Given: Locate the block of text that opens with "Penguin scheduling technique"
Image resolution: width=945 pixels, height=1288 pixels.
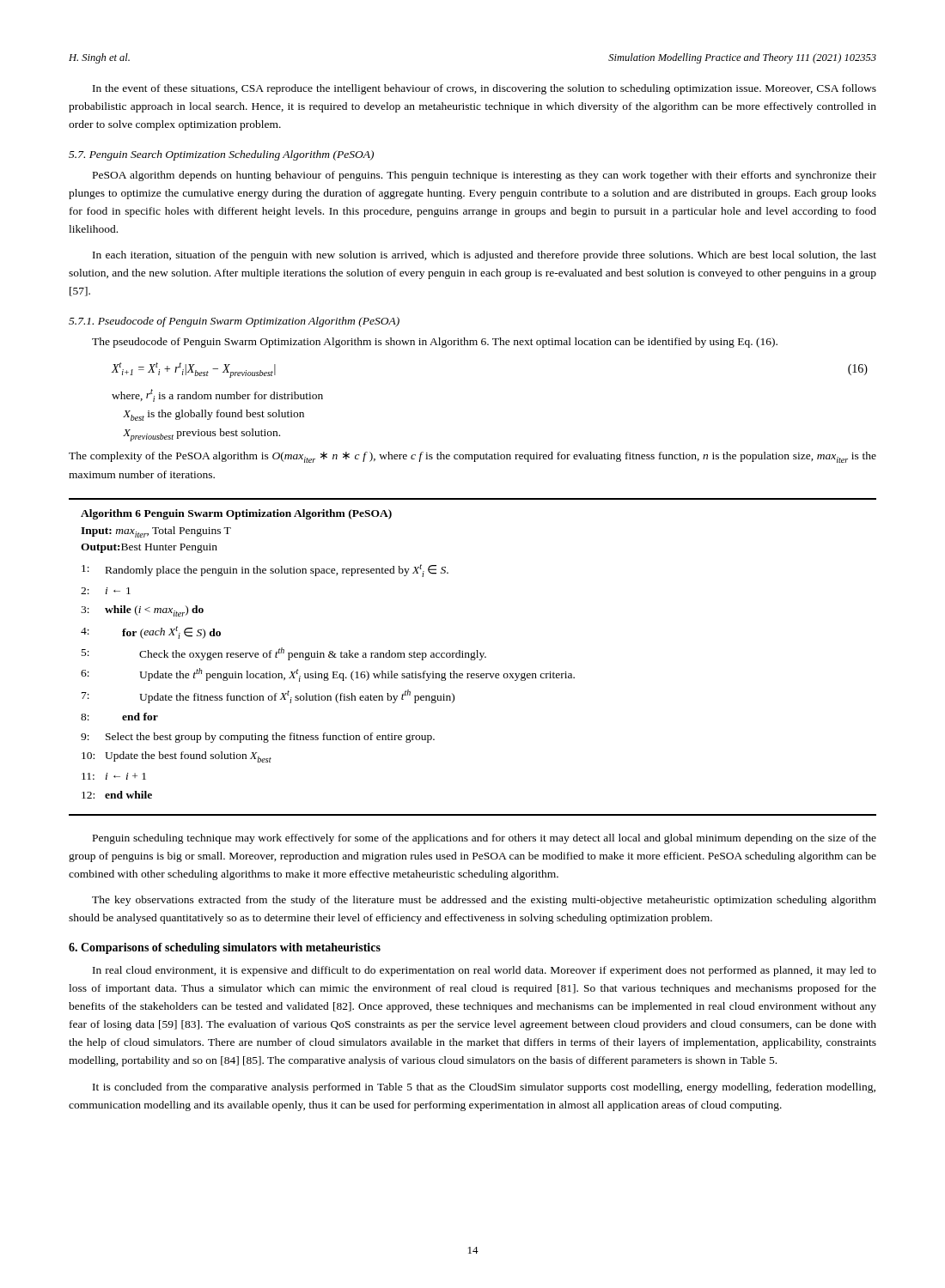Looking at the screenshot, I should (x=472, y=855).
